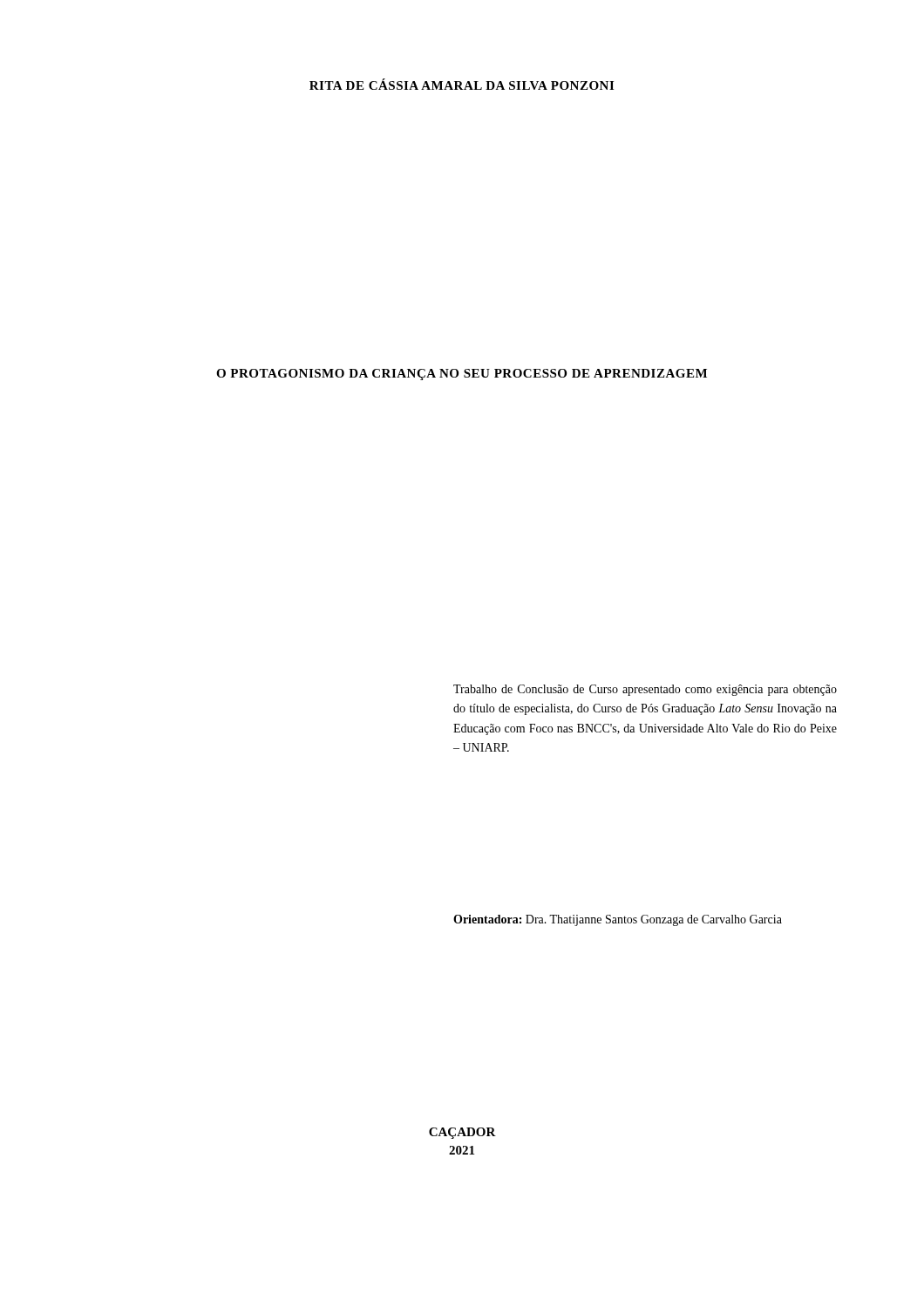This screenshot has height=1308, width=924.
Task: Find the section header on this page that starts "O PROTAGONISMO DA"
Action: coord(462,373)
